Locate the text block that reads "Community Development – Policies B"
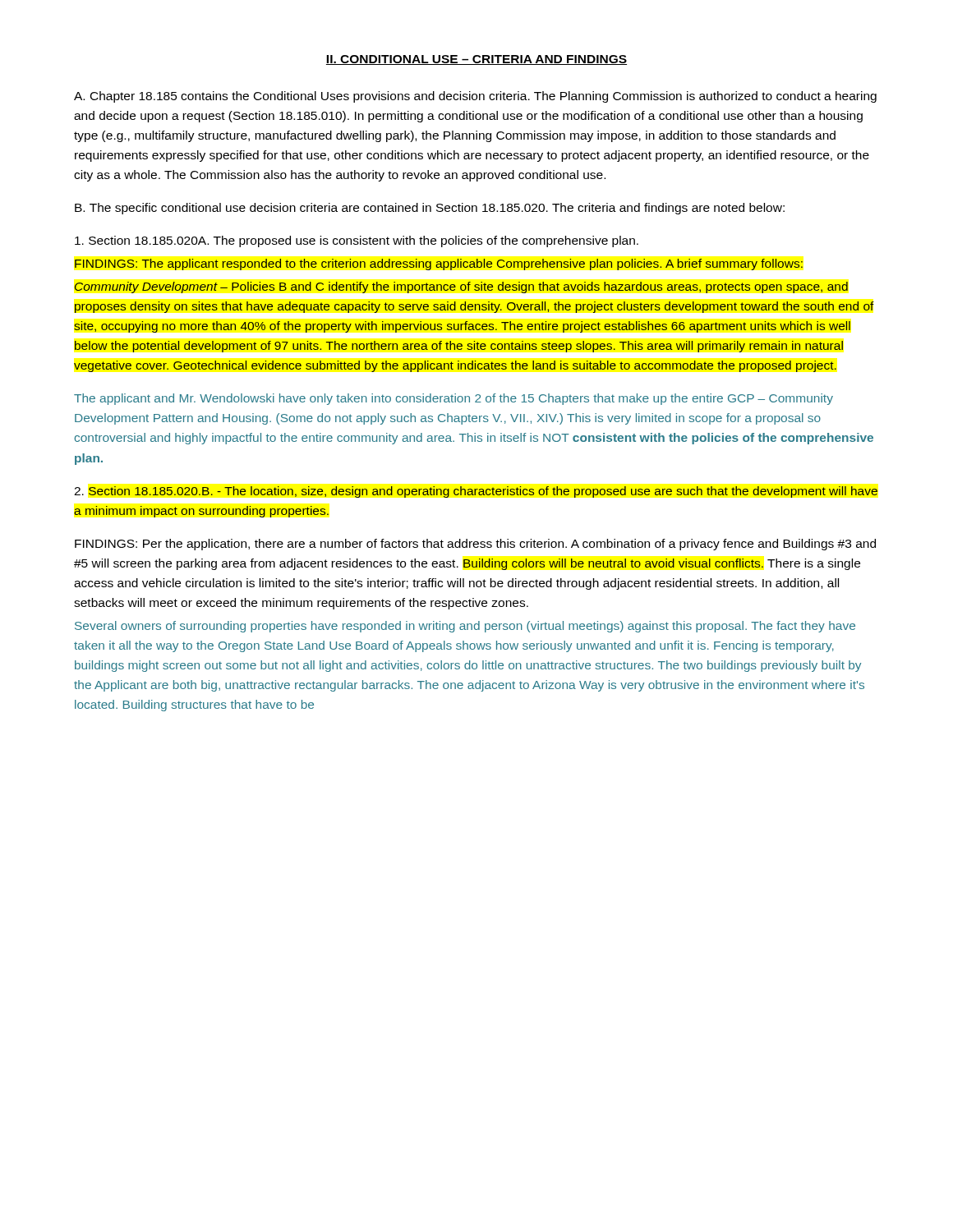 pyautogui.click(x=474, y=326)
